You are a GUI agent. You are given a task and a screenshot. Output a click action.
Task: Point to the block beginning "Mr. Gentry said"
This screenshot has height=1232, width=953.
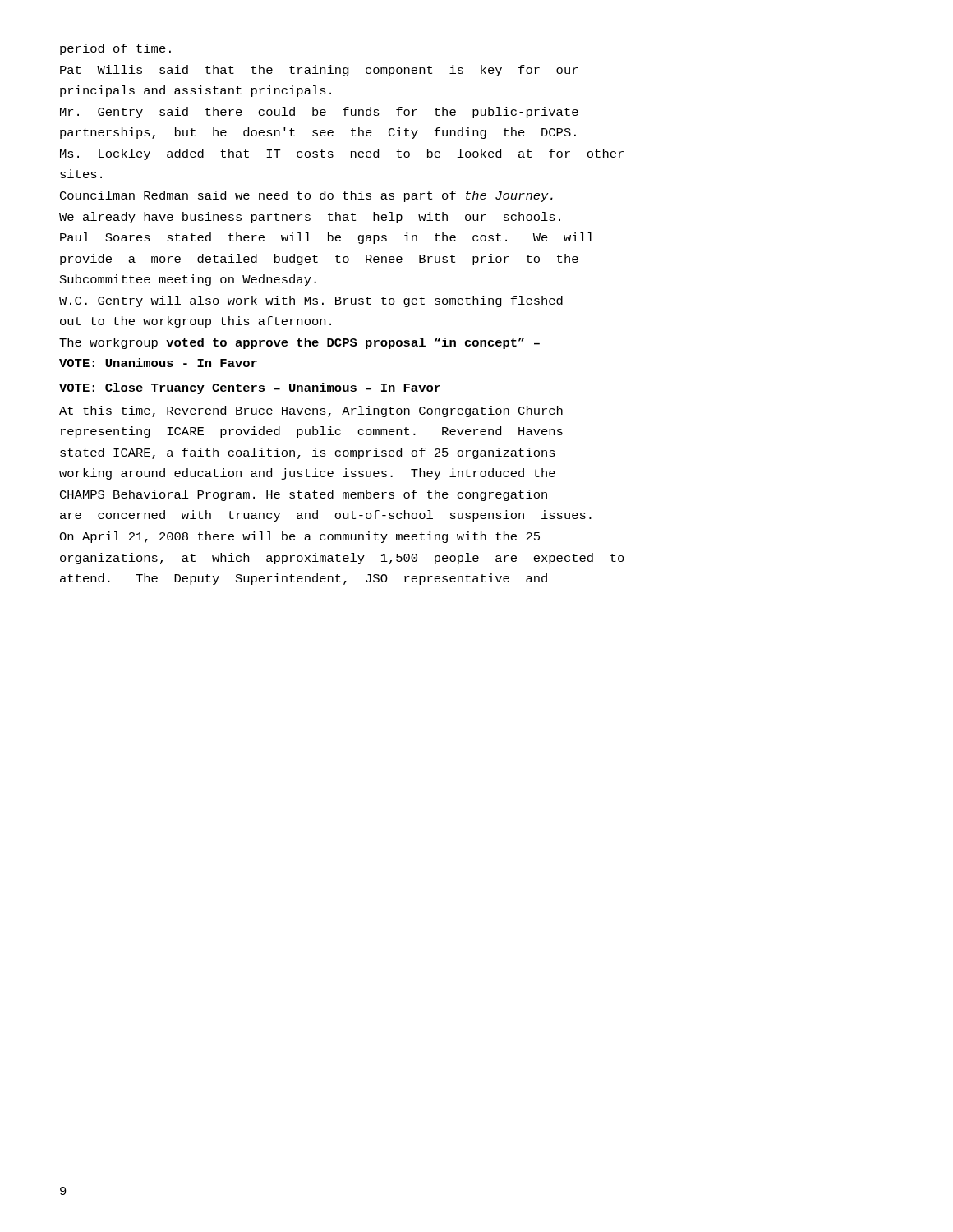click(319, 123)
